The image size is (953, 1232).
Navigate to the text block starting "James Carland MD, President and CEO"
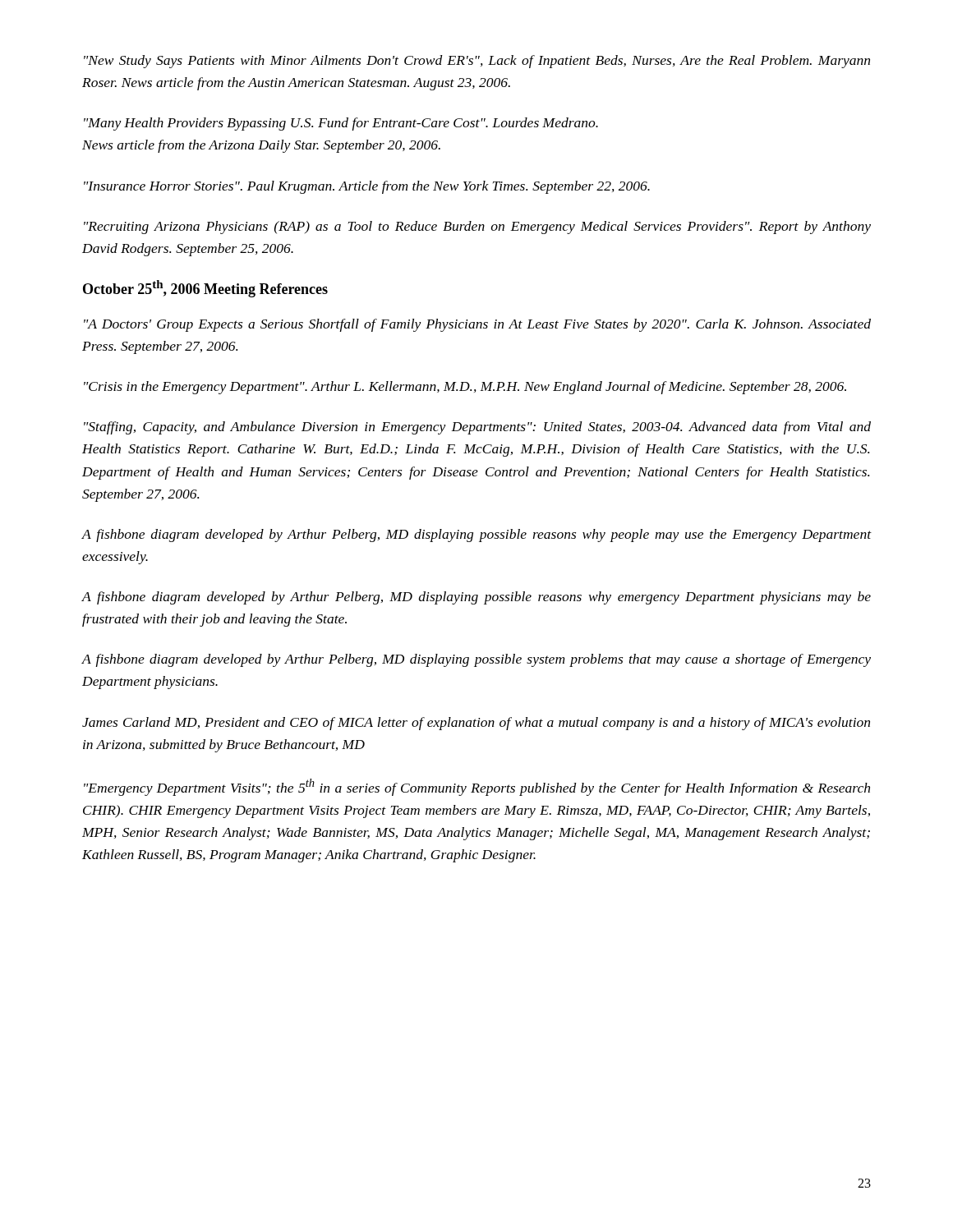(x=476, y=733)
